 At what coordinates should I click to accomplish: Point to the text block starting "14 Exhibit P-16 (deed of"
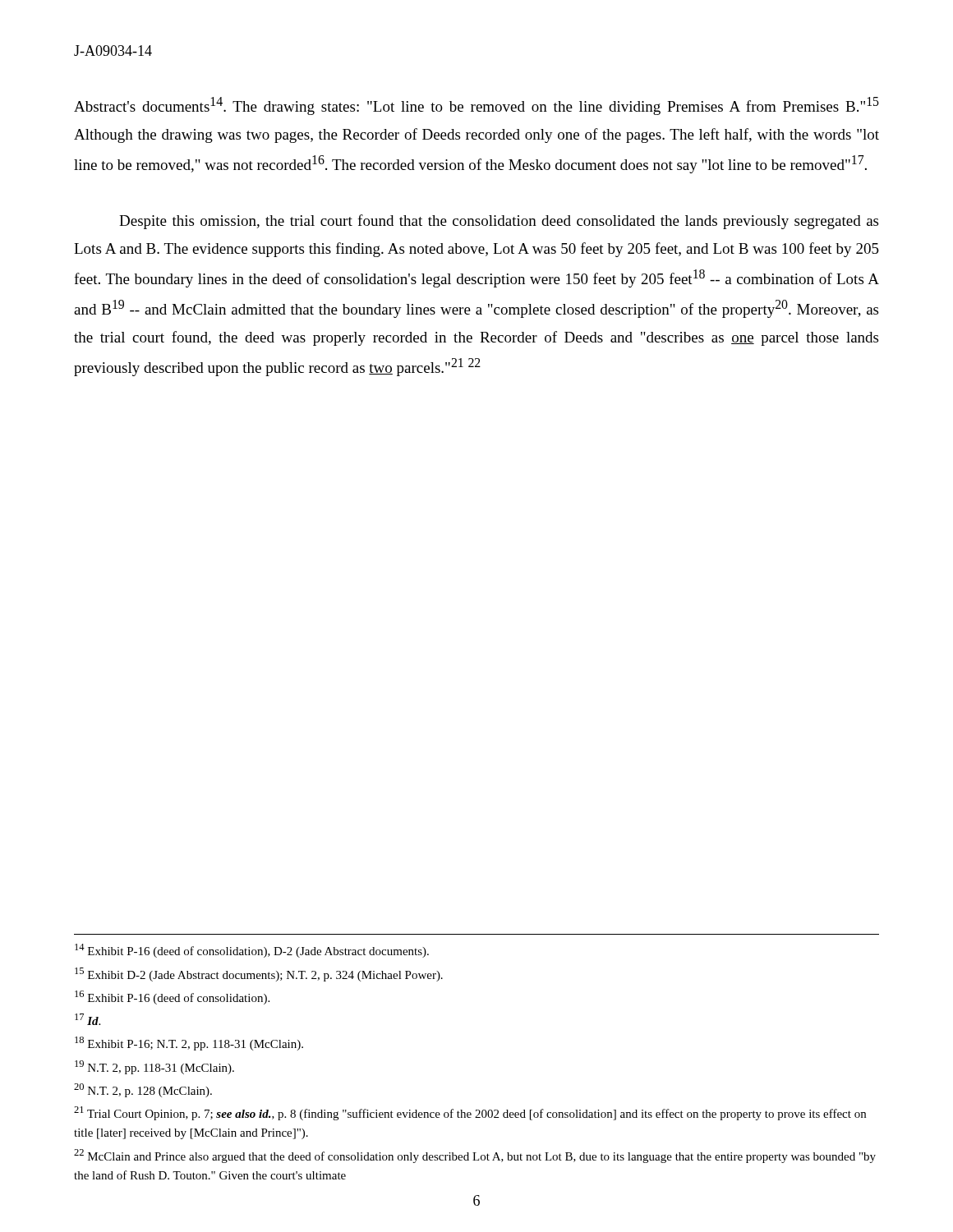(252, 951)
